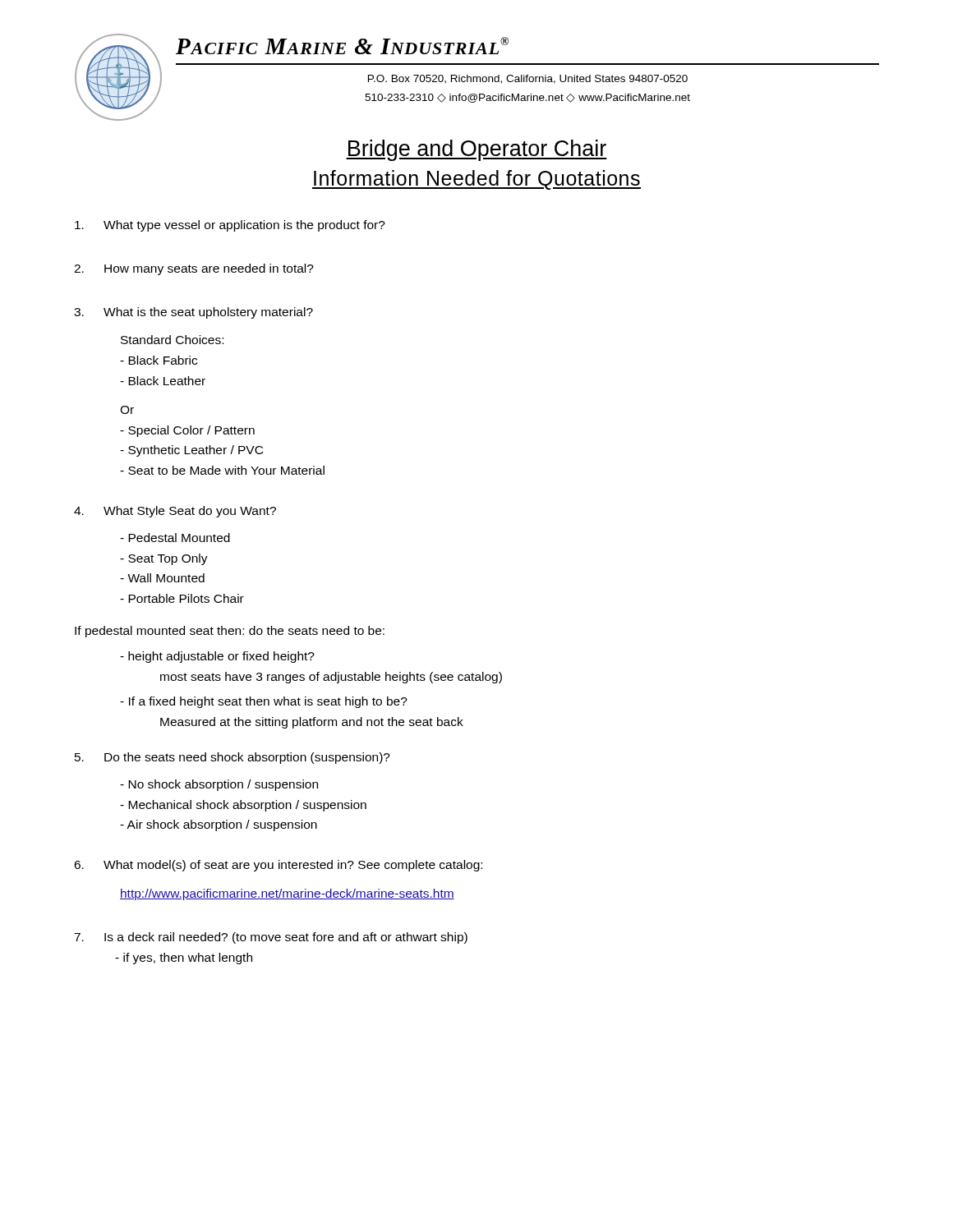Navigate to the passage starting "4. What Style Seat do you Want? -"

175,512
